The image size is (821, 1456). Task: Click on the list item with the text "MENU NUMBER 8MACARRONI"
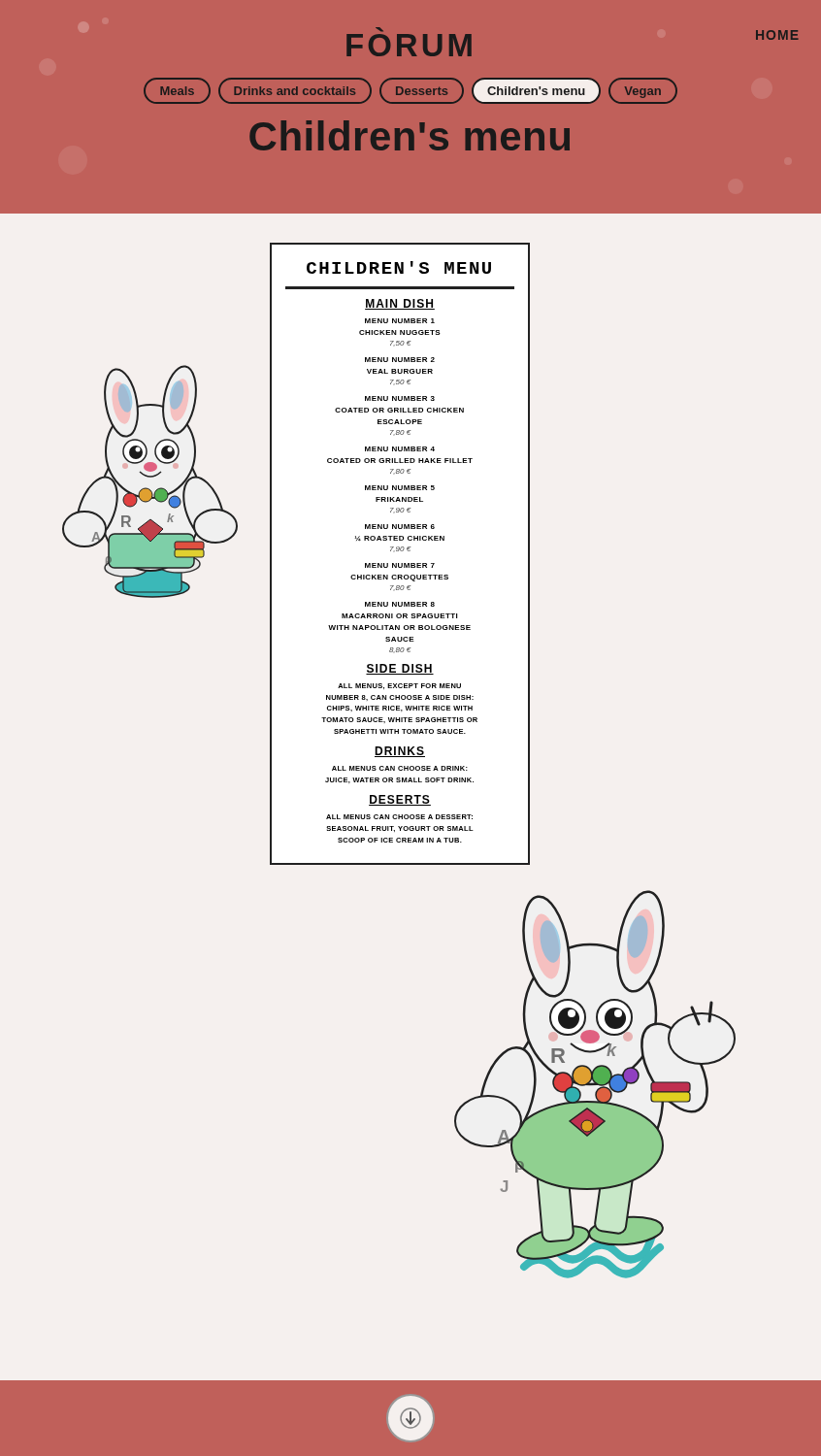coord(400,627)
